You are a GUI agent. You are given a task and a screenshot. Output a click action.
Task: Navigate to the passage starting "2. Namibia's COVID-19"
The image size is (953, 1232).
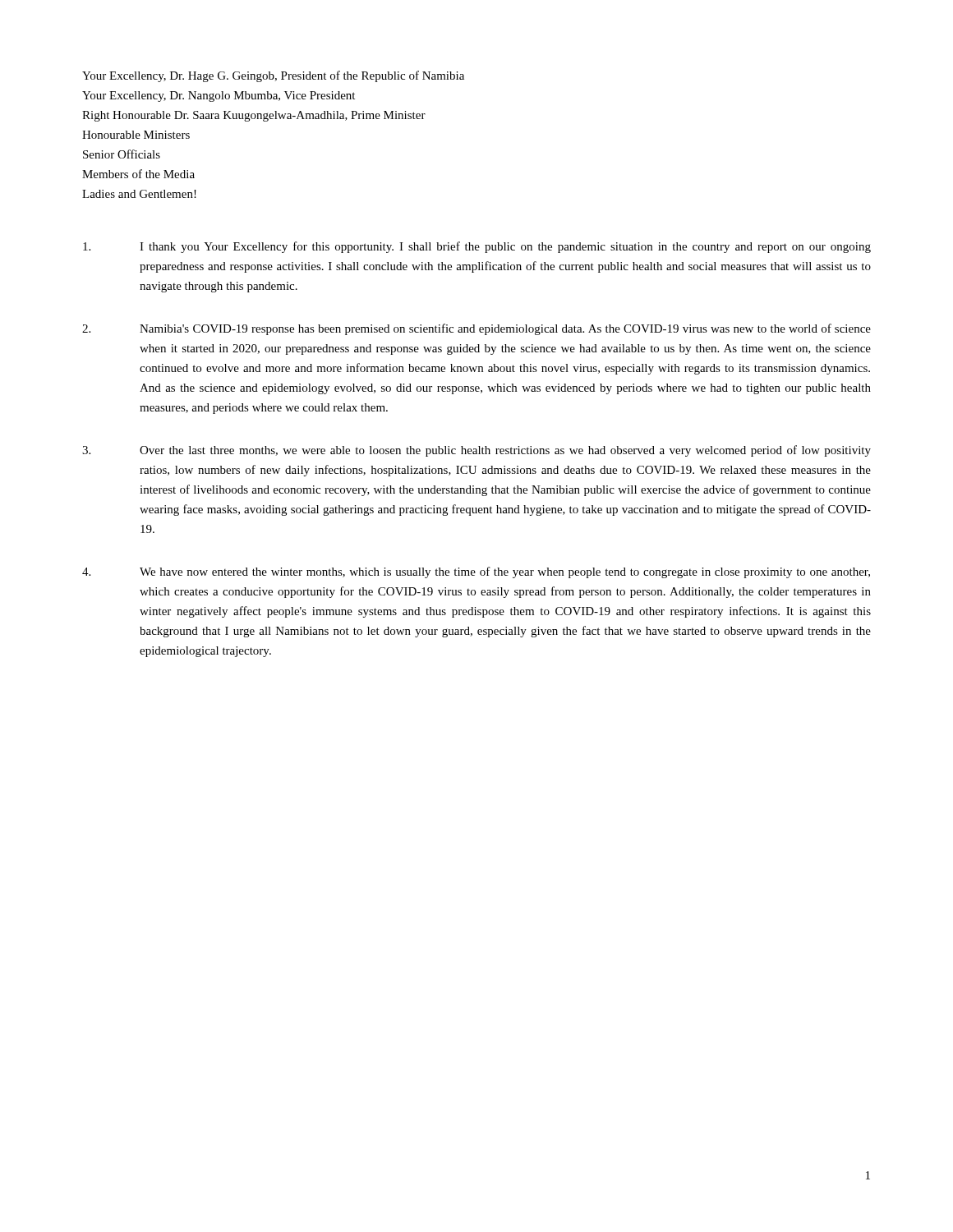(x=476, y=368)
